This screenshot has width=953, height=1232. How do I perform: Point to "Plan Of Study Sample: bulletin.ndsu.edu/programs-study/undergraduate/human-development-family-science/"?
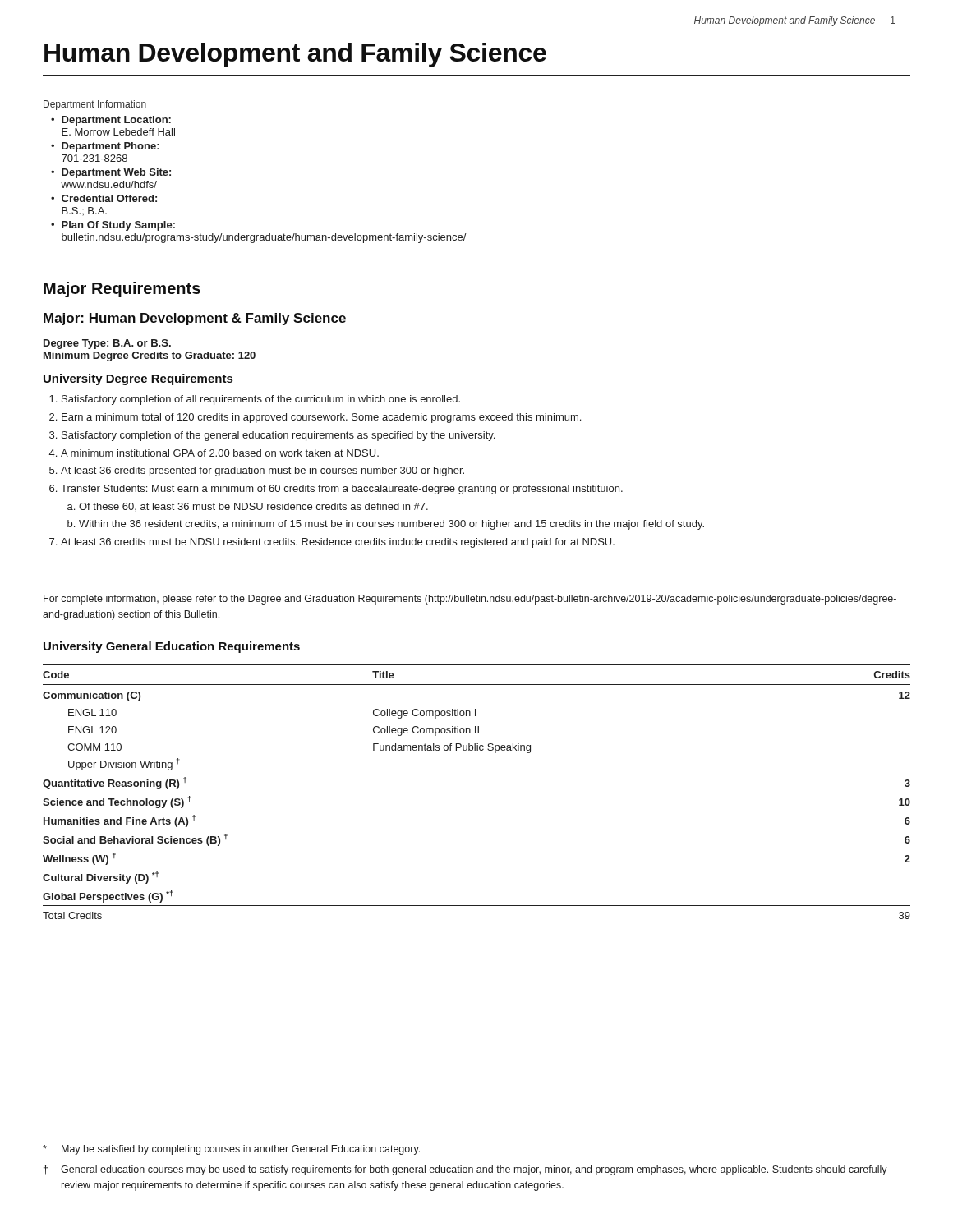(264, 231)
